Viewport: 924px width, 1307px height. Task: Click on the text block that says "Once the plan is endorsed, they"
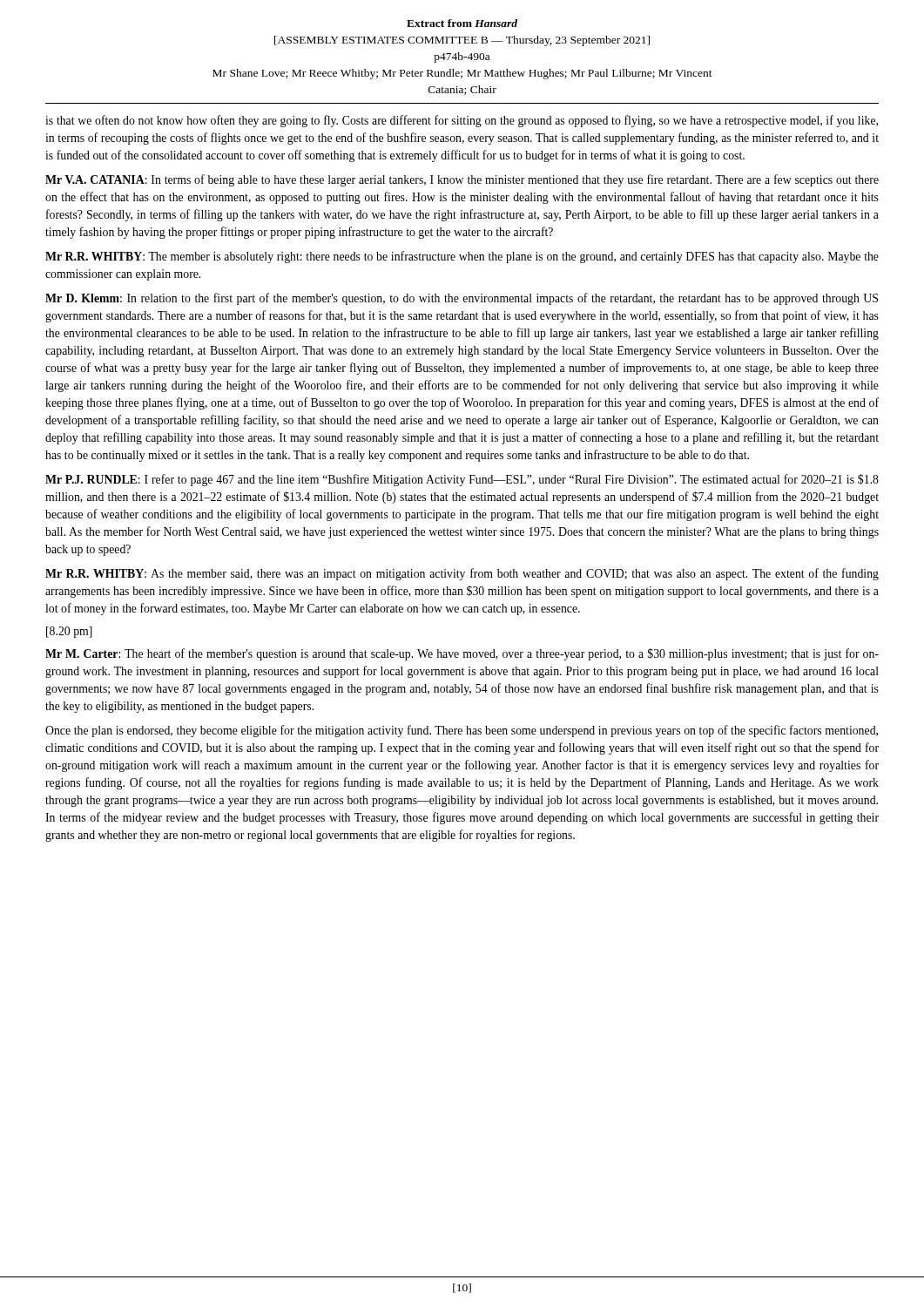pos(462,783)
